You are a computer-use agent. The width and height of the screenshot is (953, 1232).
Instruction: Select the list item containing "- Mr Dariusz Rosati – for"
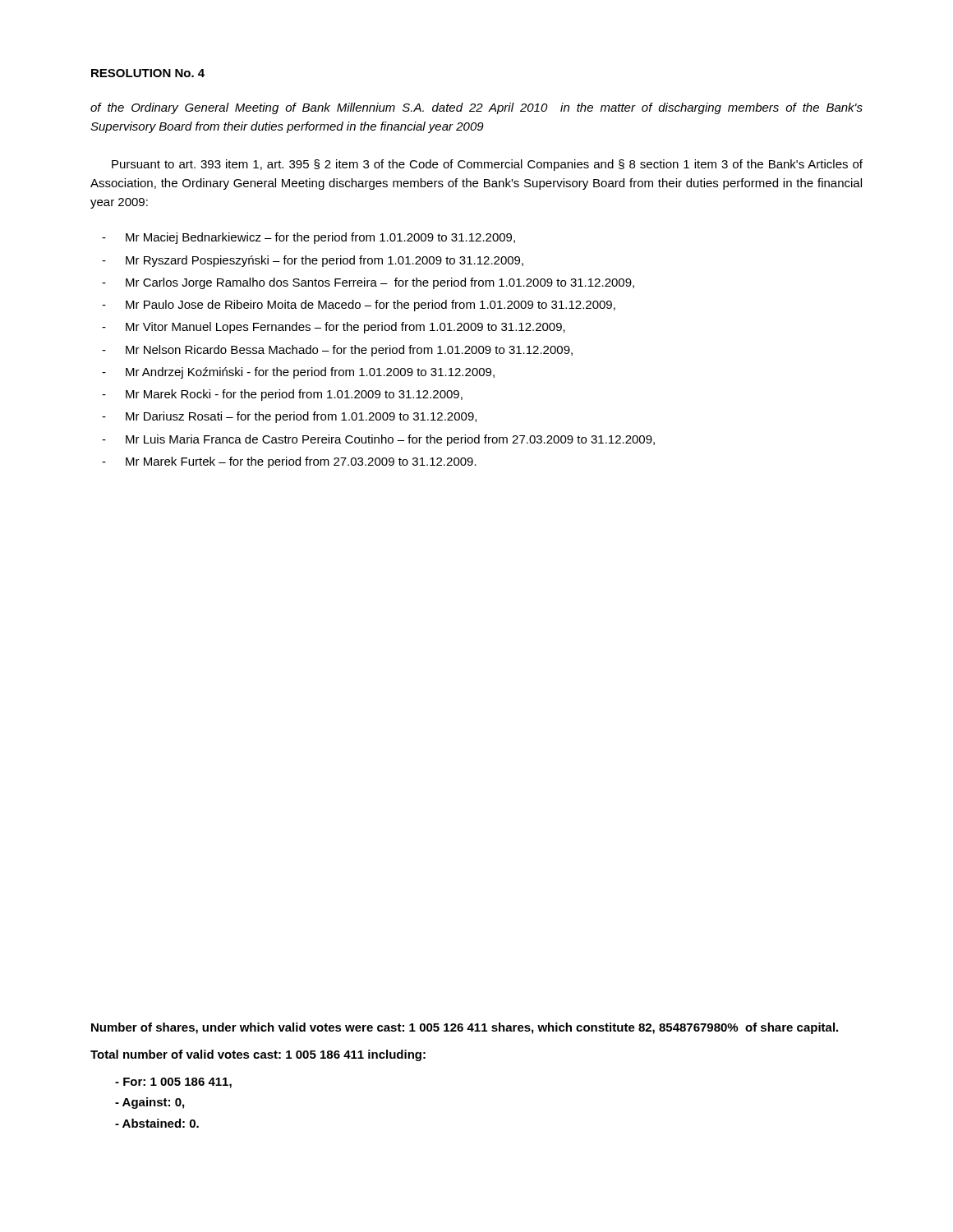(476, 416)
